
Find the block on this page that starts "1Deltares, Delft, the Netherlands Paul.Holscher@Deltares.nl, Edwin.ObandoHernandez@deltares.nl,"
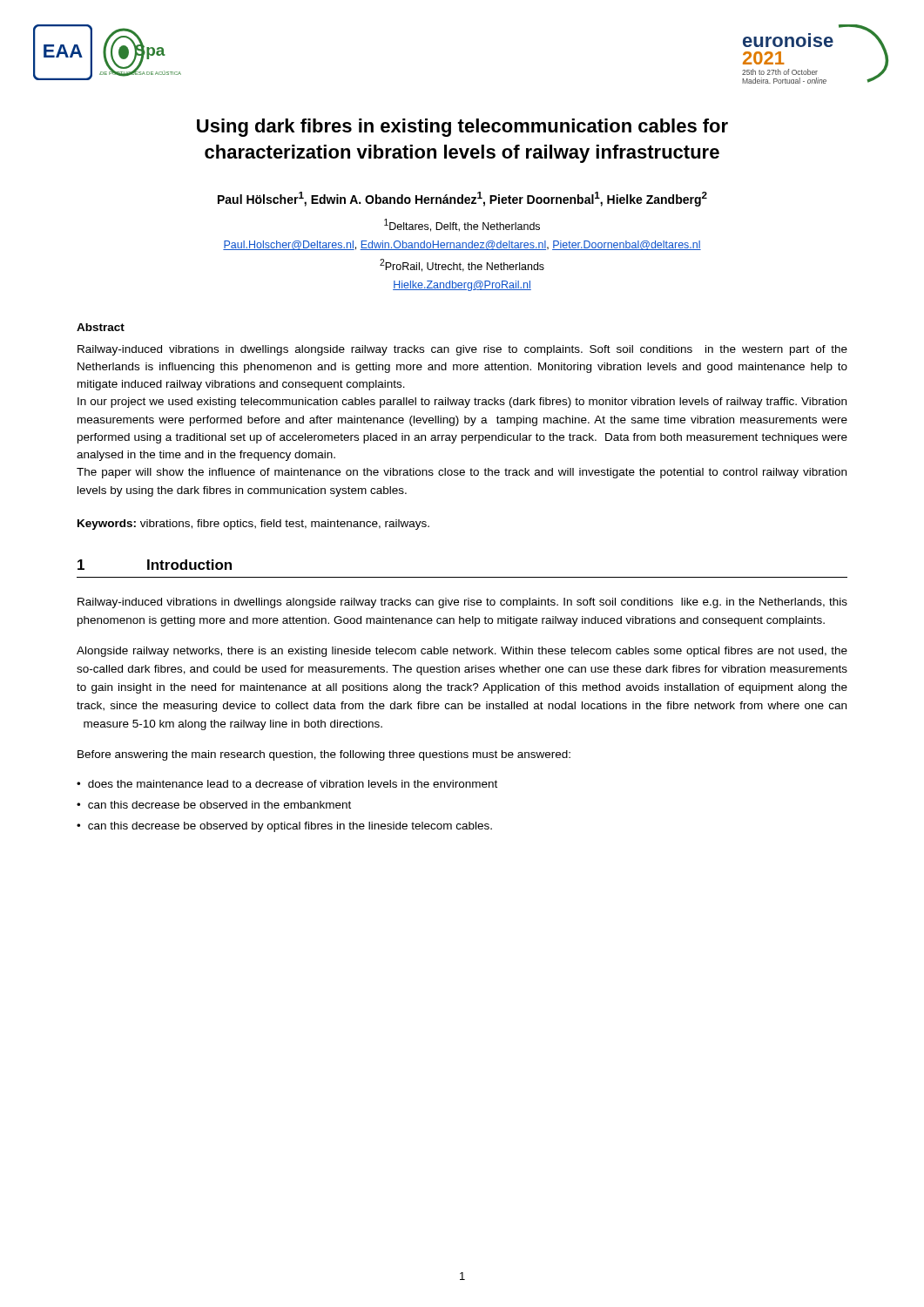[462, 254]
